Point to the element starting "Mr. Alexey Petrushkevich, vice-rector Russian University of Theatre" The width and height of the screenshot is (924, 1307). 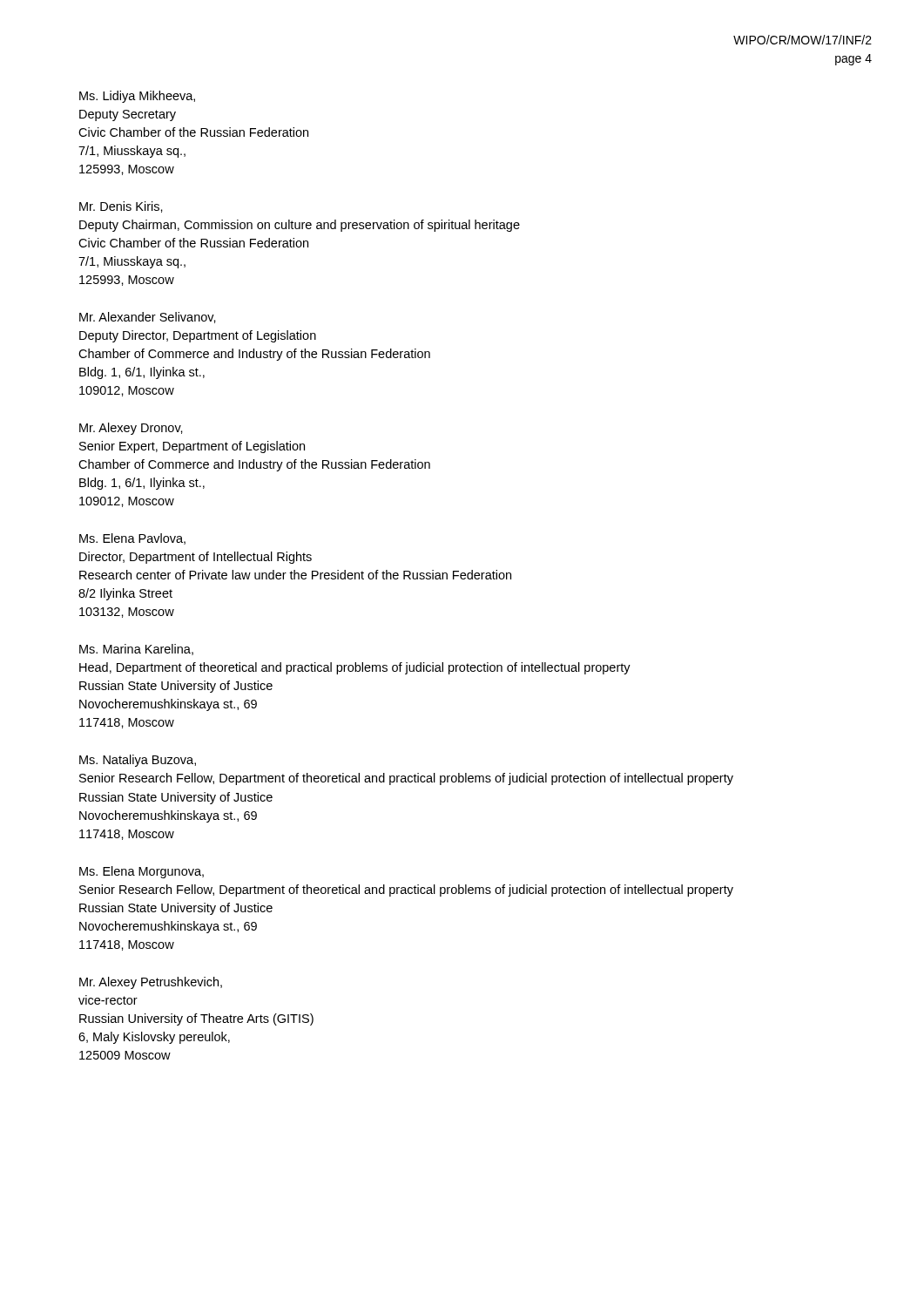196,1018
